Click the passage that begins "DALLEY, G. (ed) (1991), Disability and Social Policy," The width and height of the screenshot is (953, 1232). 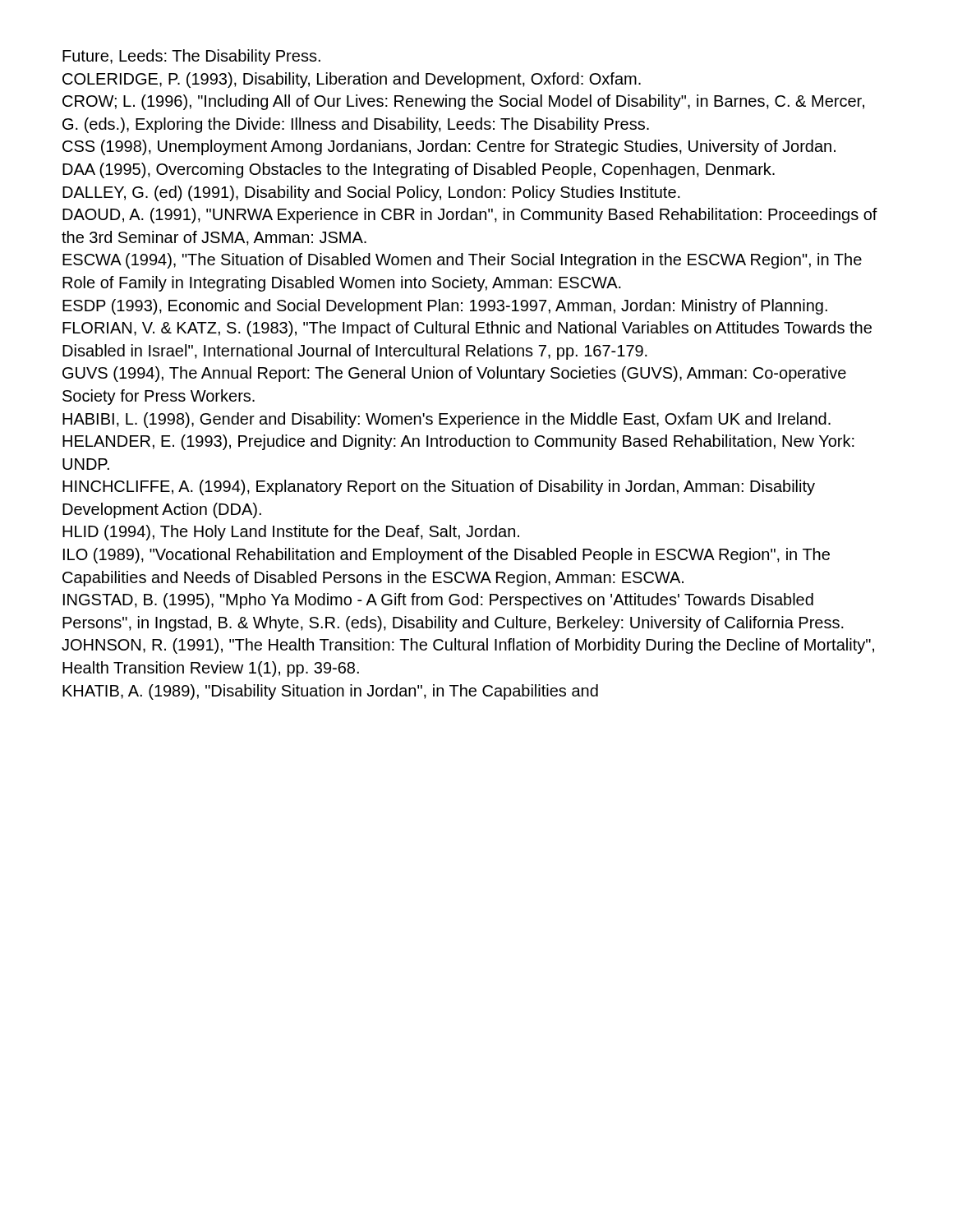click(x=371, y=192)
